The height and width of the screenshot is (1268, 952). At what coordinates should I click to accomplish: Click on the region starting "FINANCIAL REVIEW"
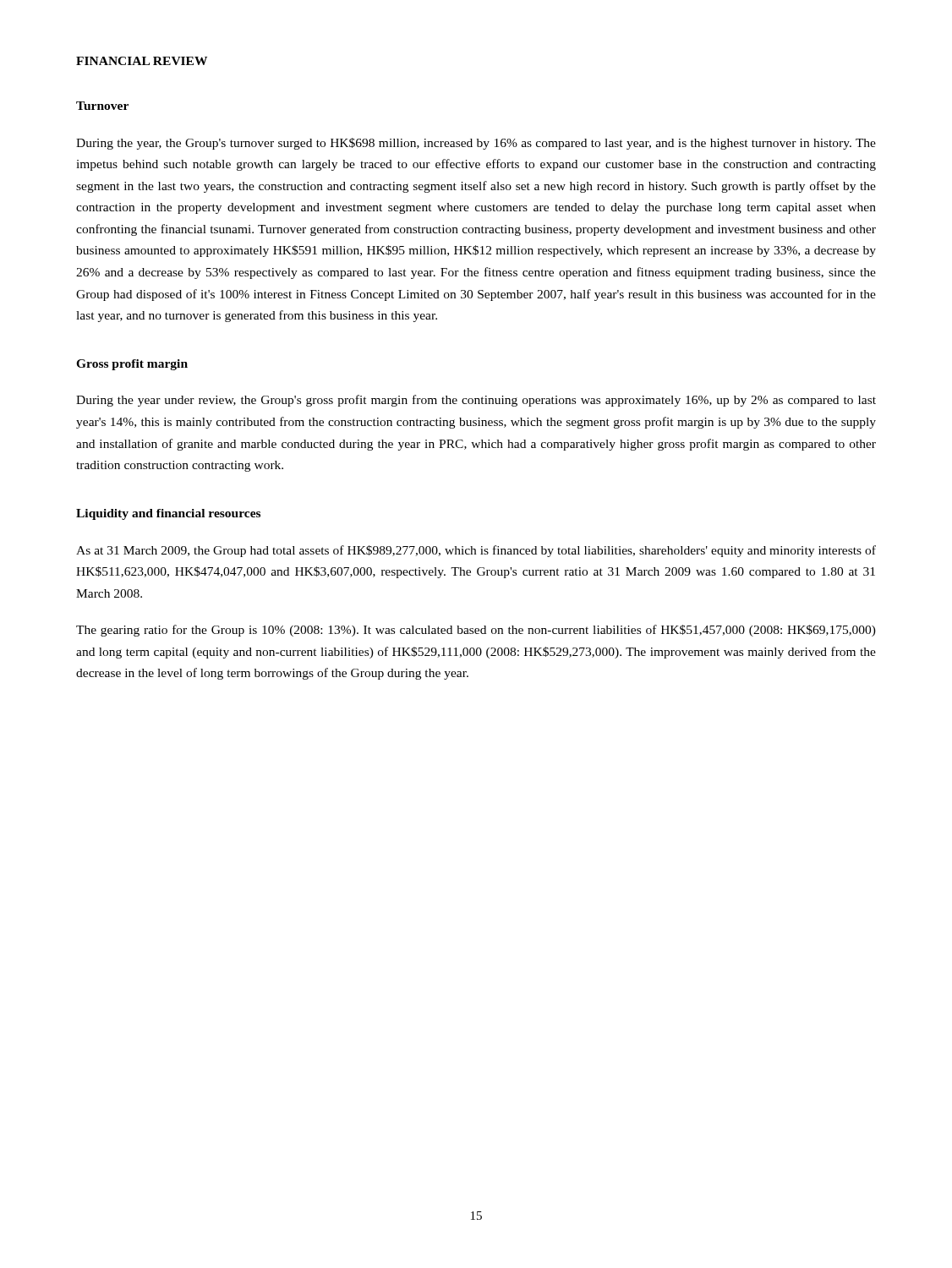pos(142,60)
